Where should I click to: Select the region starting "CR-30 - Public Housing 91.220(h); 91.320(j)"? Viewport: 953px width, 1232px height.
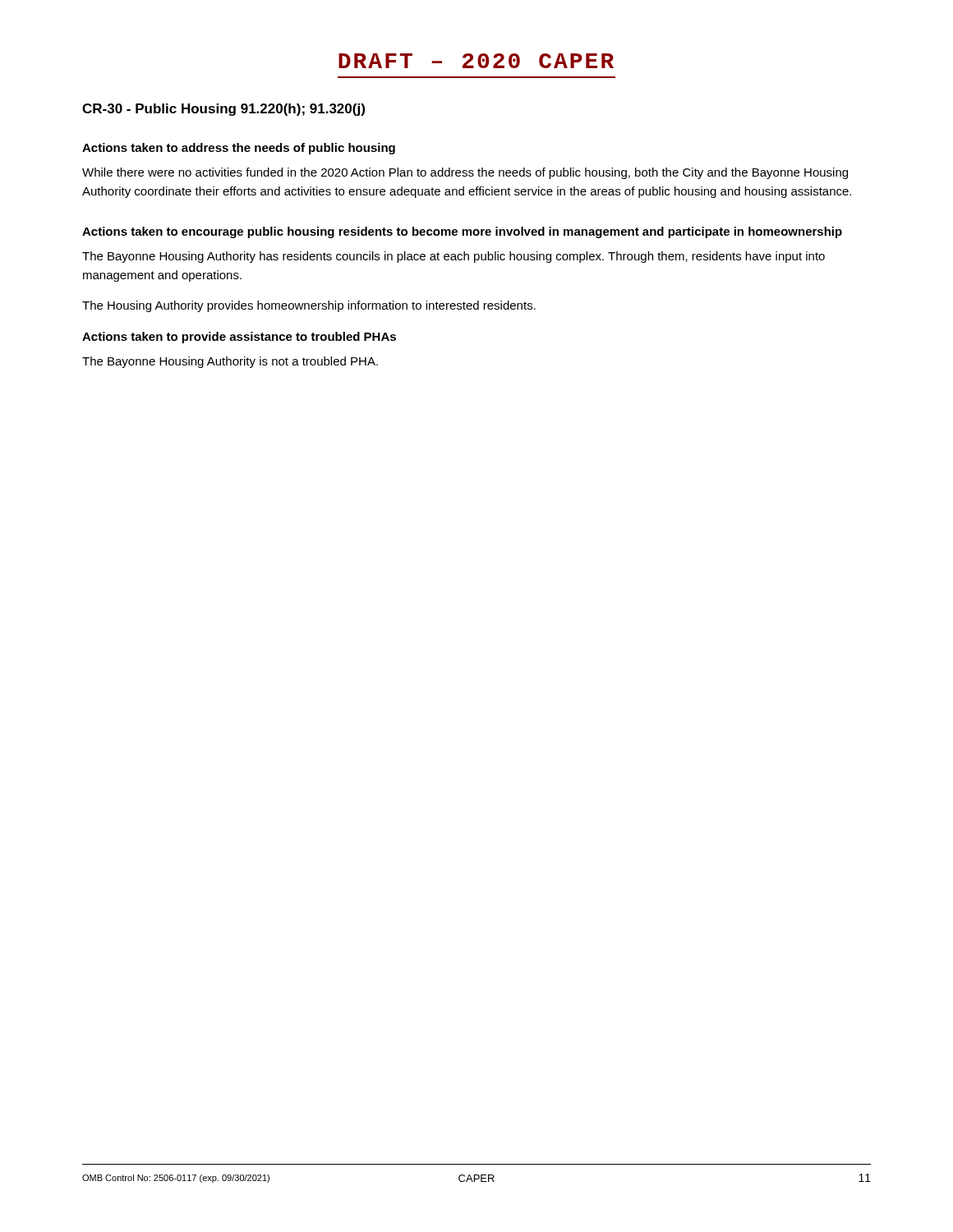[224, 109]
